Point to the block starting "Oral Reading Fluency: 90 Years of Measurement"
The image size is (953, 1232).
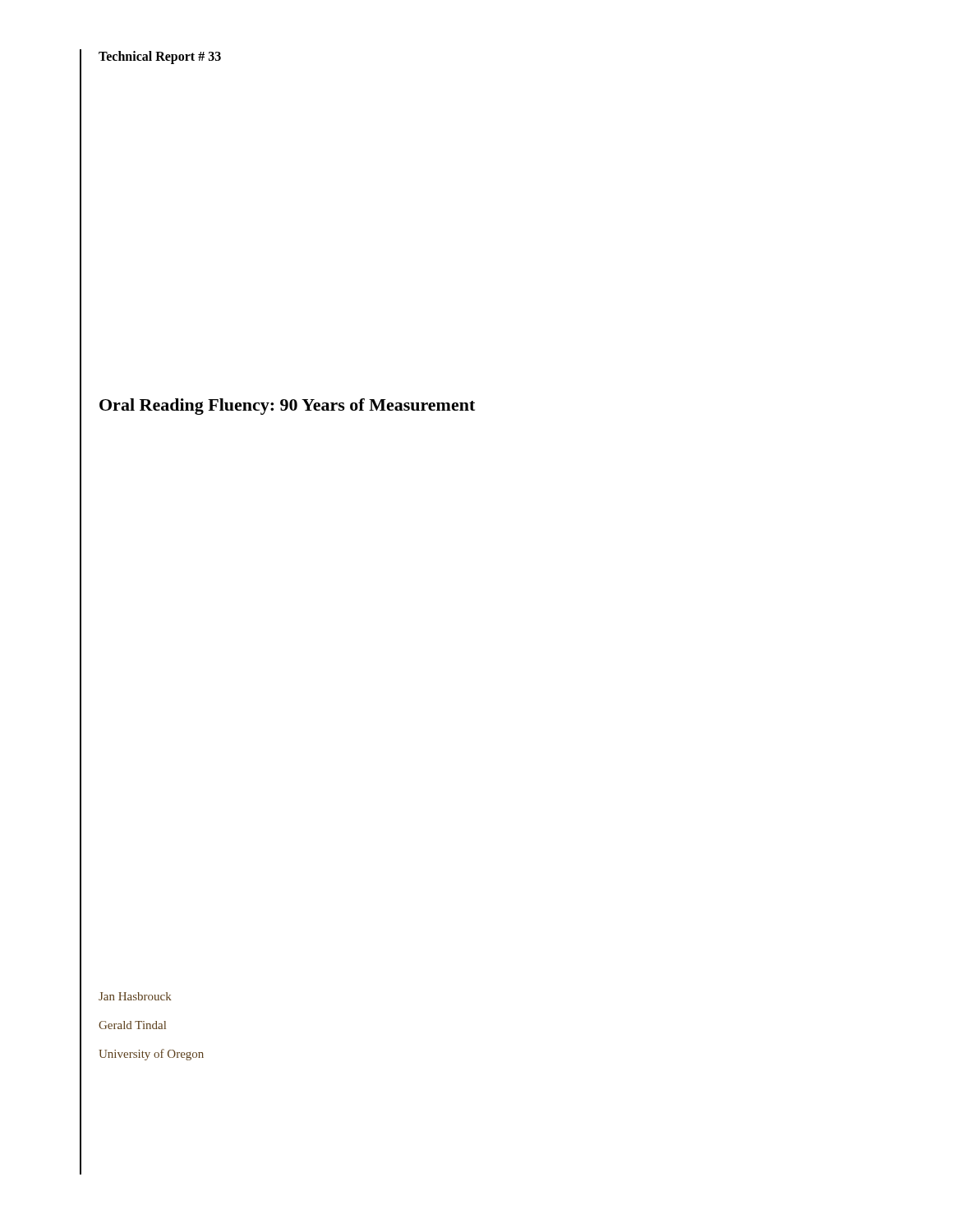pyautogui.click(x=287, y=405)
